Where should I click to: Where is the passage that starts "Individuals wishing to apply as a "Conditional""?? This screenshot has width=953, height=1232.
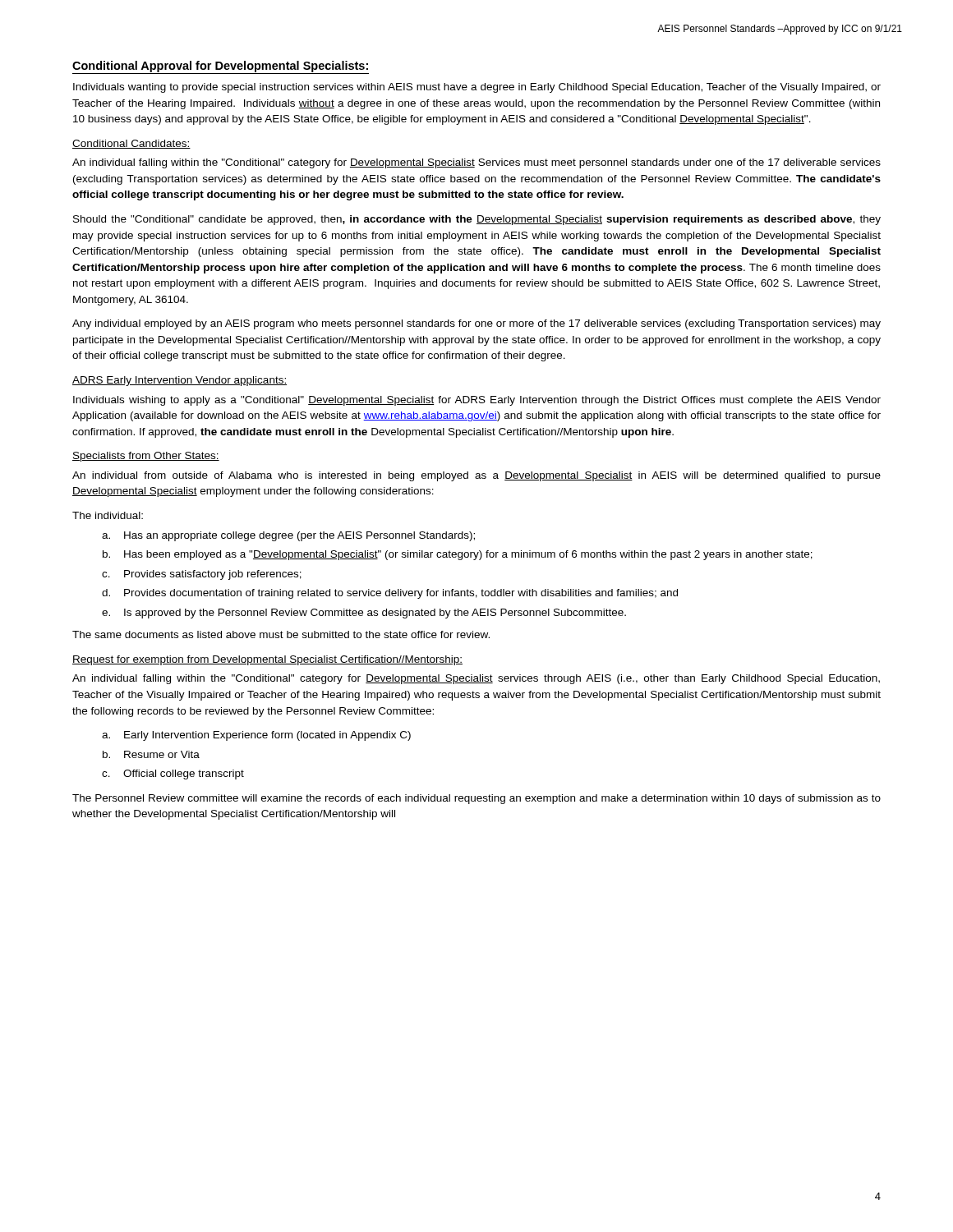476,415
